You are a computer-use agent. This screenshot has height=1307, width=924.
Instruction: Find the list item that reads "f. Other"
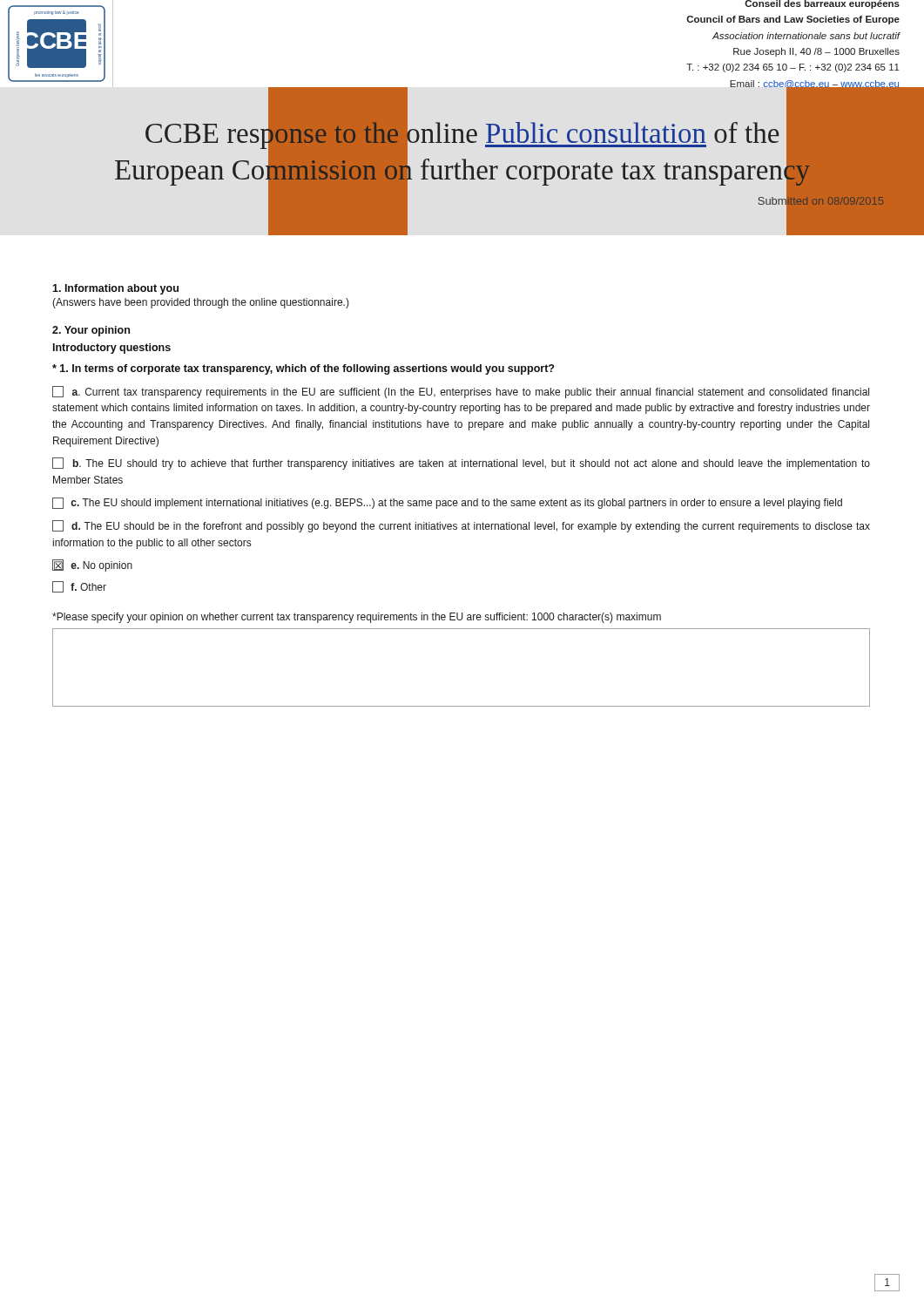pos(79,587)
